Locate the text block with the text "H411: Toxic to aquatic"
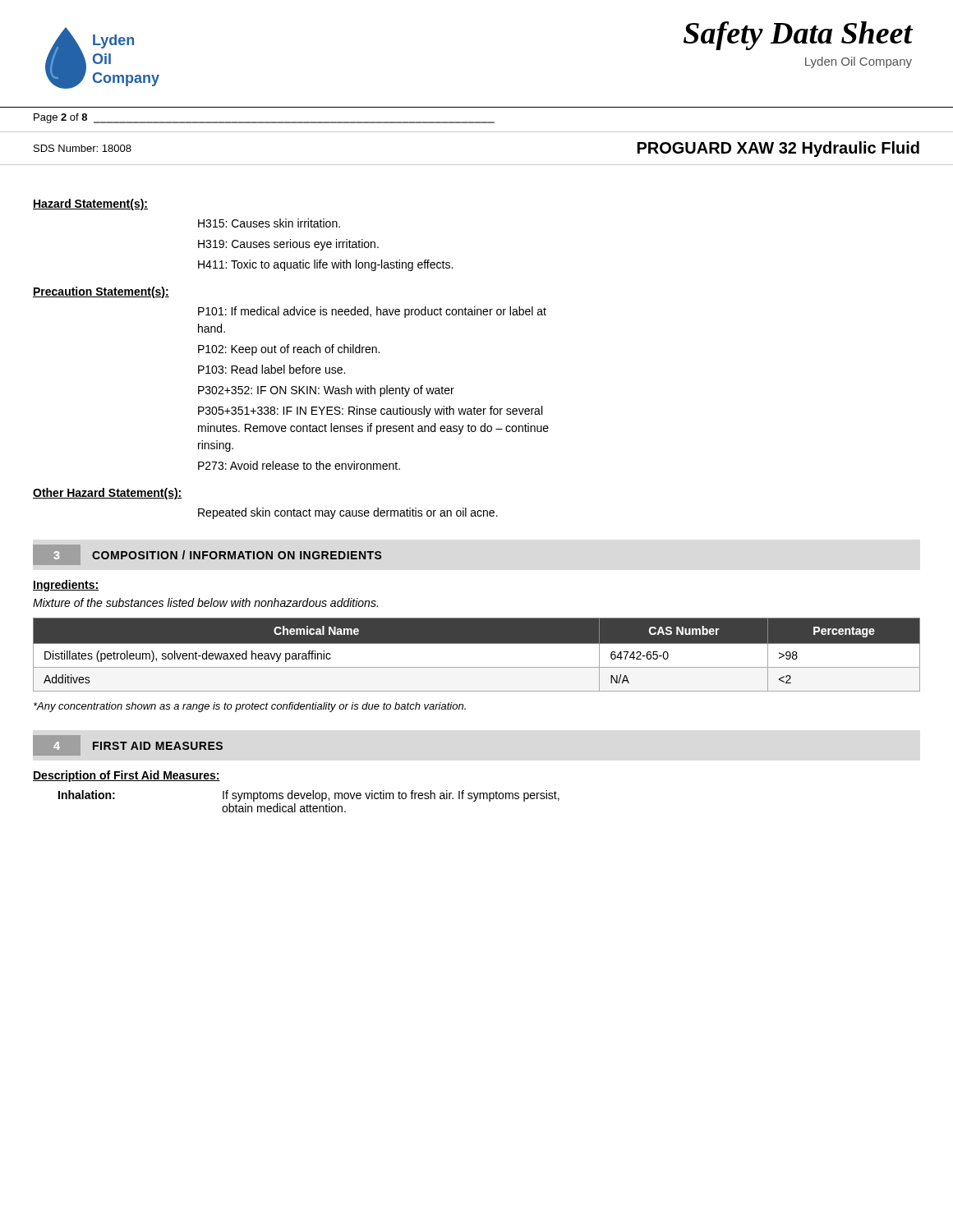 point(325,264)
